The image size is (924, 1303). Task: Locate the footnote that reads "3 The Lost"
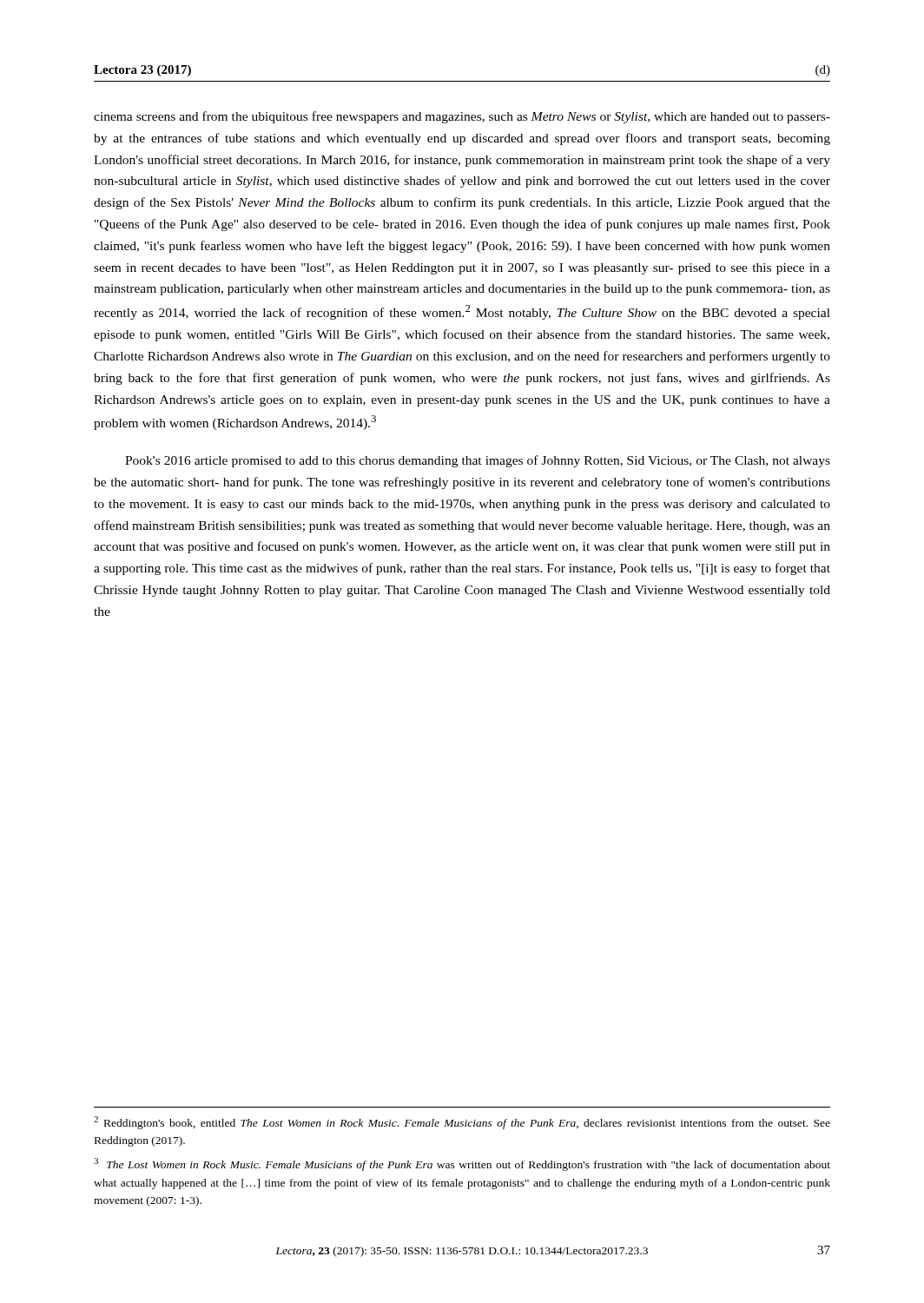pos(462,1181)
